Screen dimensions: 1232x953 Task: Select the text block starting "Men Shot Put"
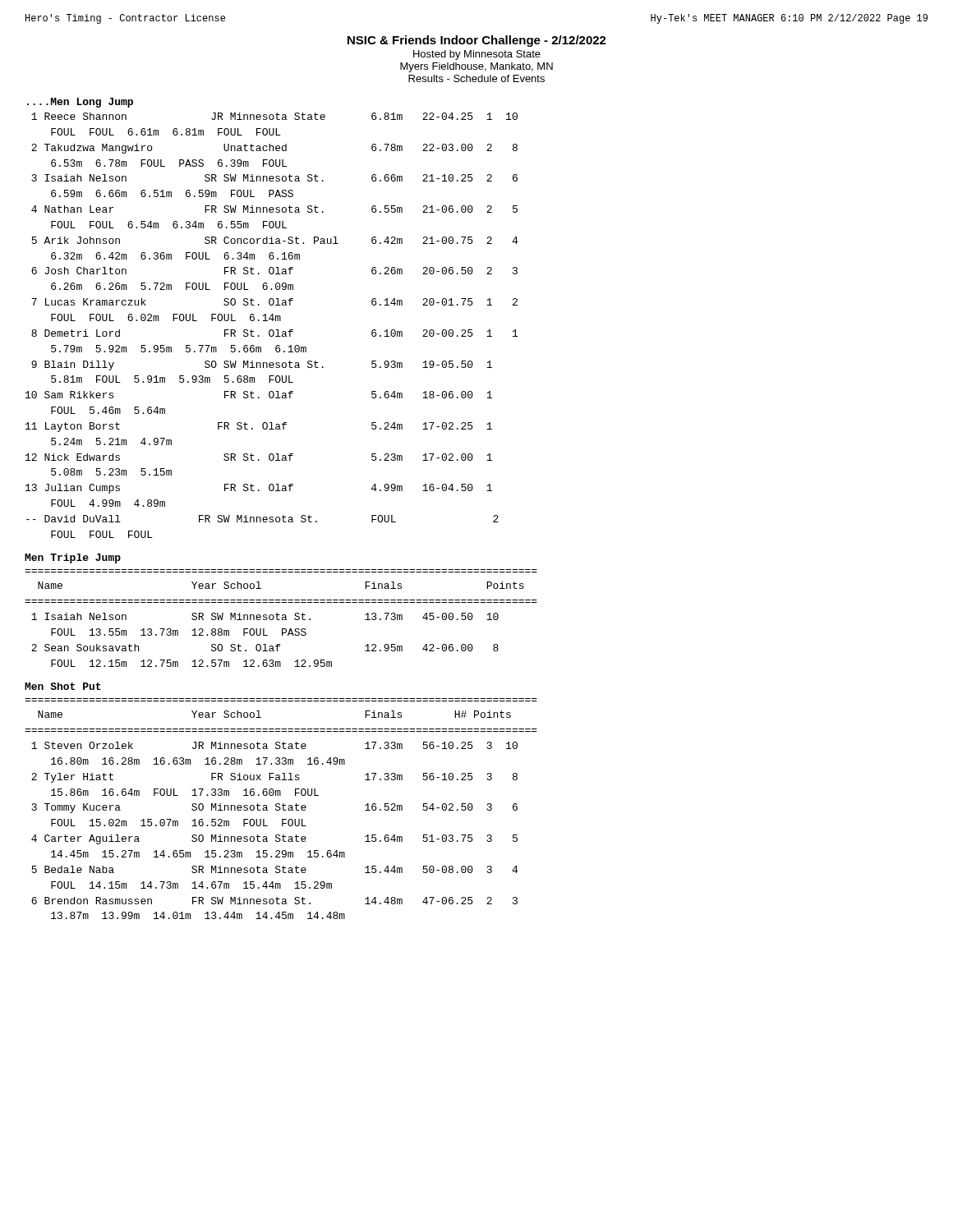tap(63, 687)
